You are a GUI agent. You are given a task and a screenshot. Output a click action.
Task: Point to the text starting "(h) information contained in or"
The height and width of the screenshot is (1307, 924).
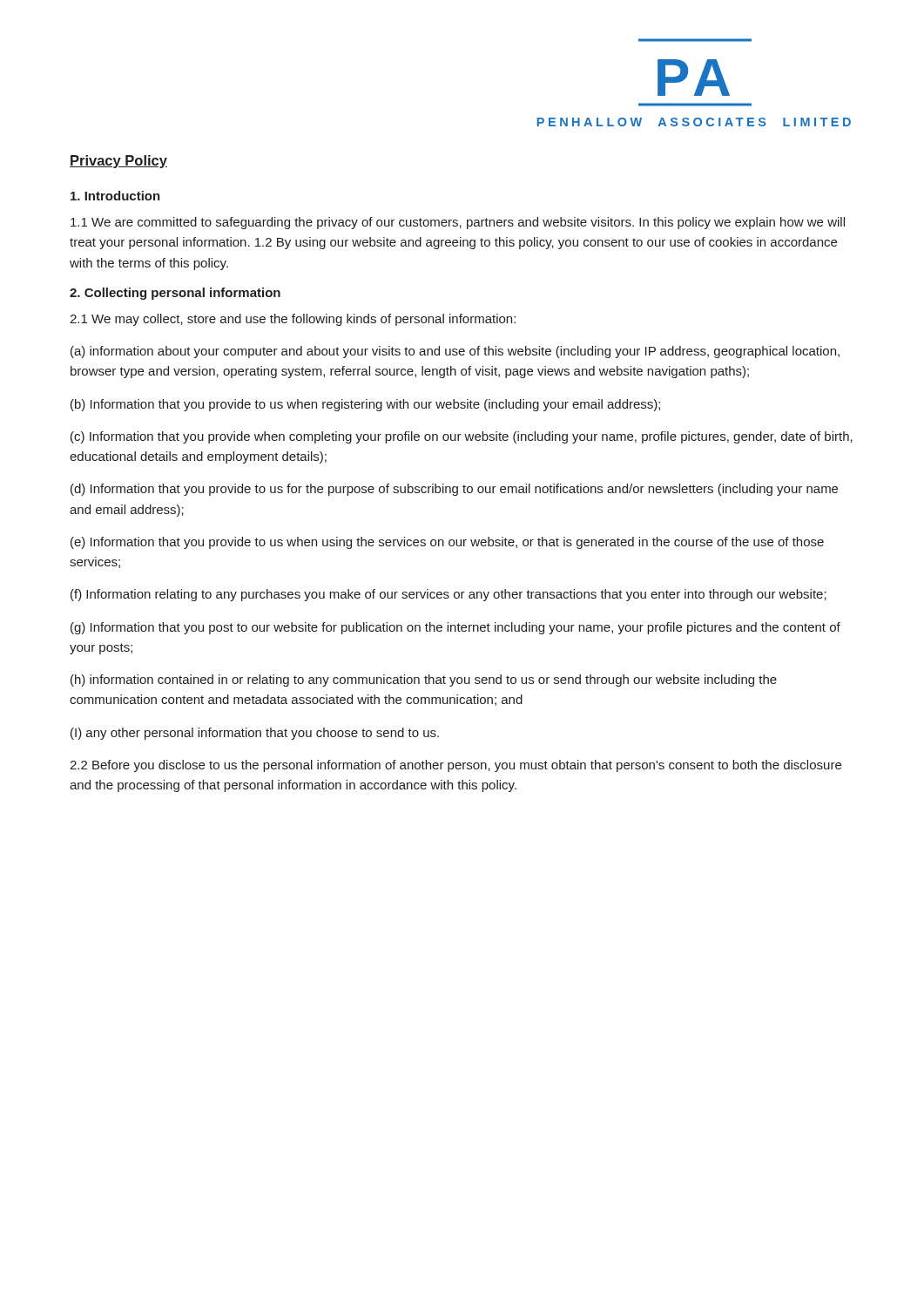tap(423, 689)
